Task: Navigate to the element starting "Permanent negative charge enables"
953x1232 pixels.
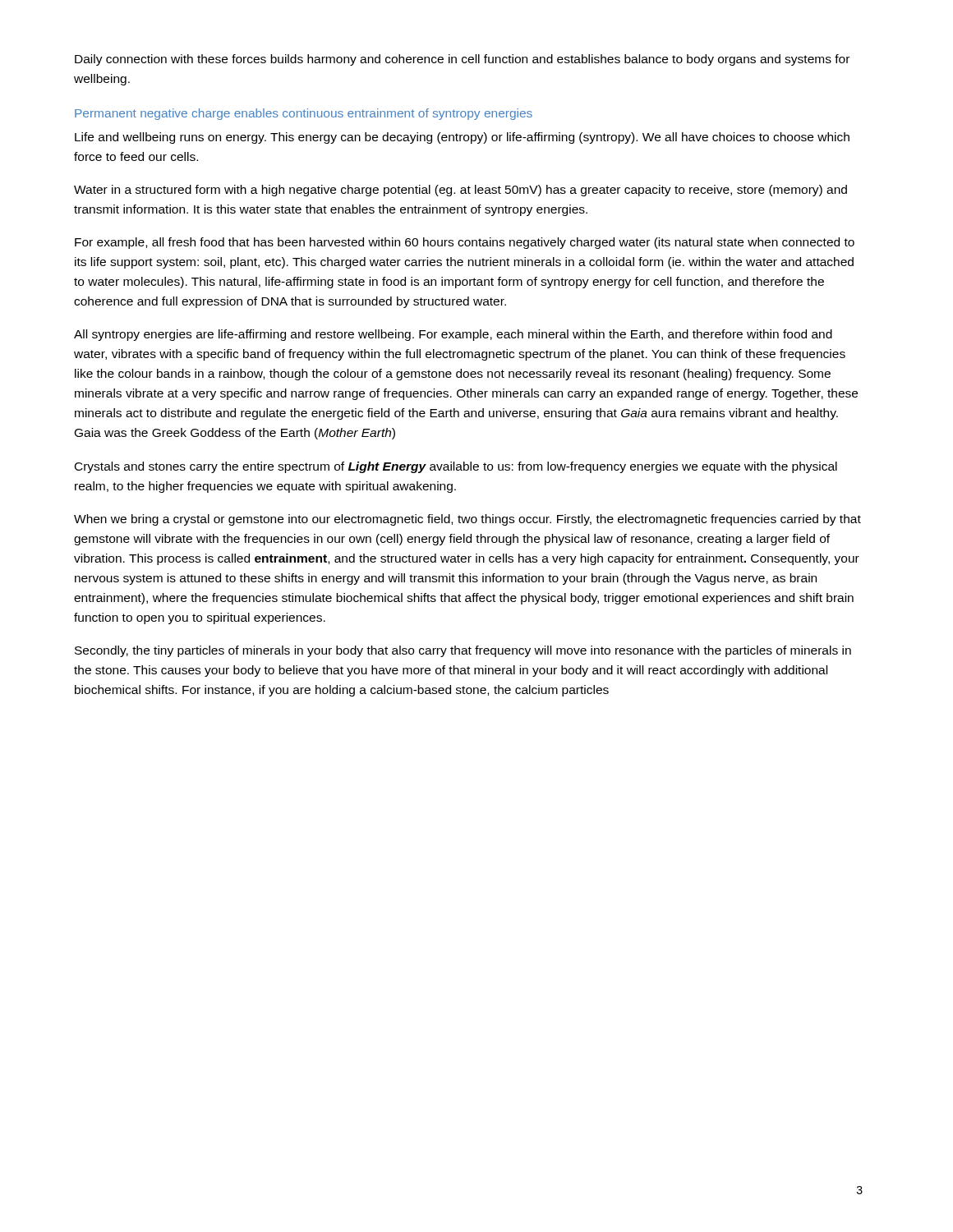Action: 303,113
